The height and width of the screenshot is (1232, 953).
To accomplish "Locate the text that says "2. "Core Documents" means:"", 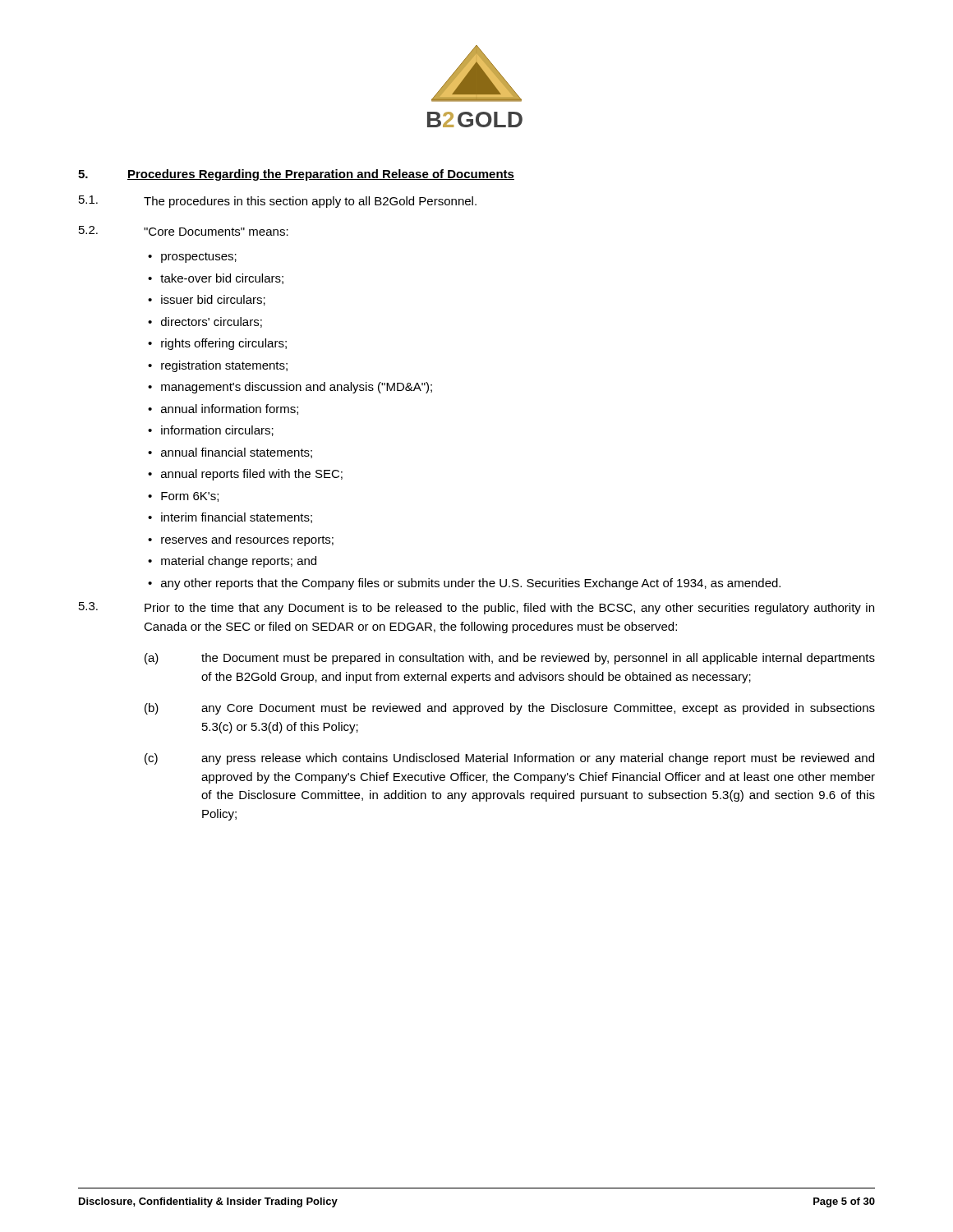I will (x=184, y=231).
